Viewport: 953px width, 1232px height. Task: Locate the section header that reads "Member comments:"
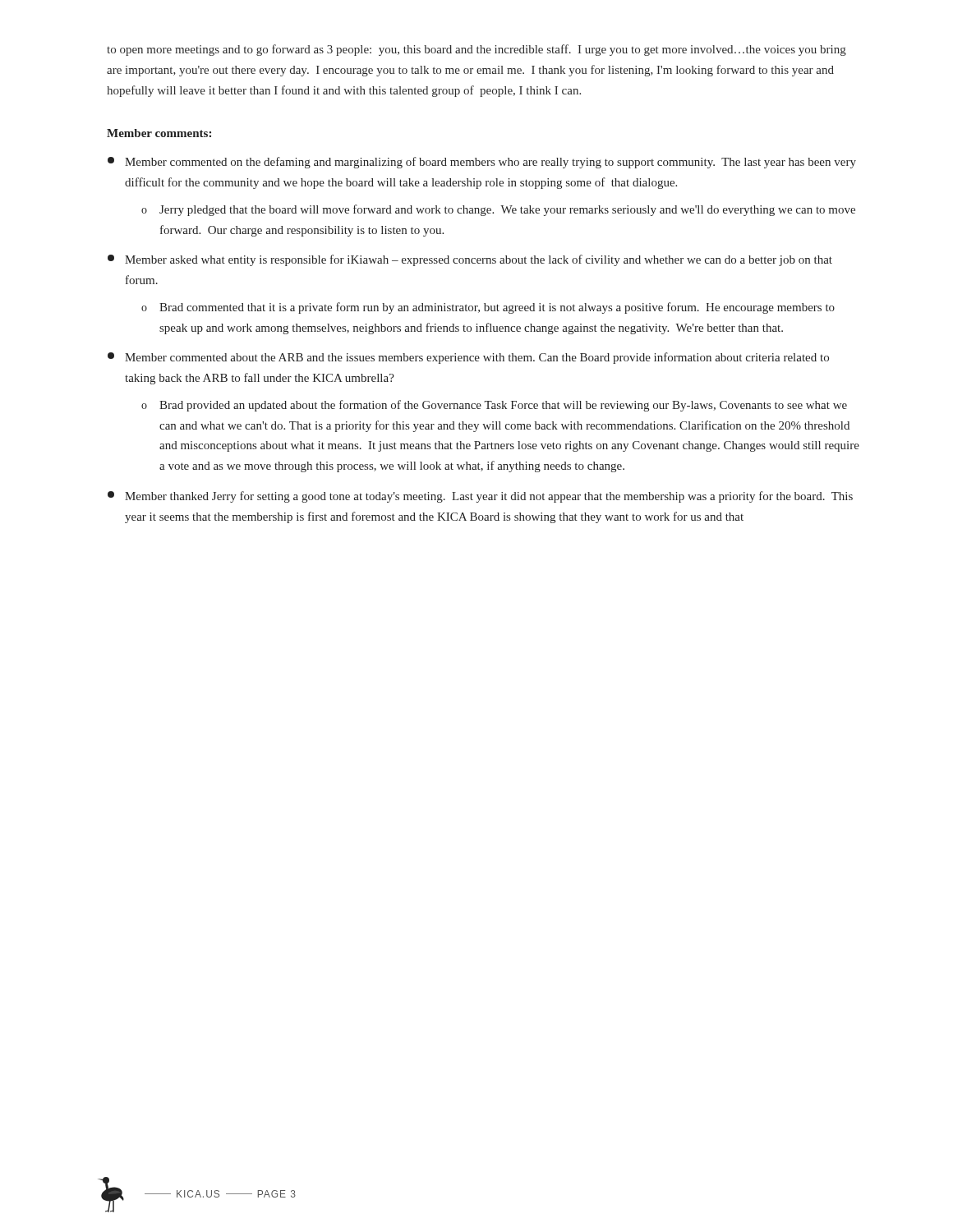point(160,133)
